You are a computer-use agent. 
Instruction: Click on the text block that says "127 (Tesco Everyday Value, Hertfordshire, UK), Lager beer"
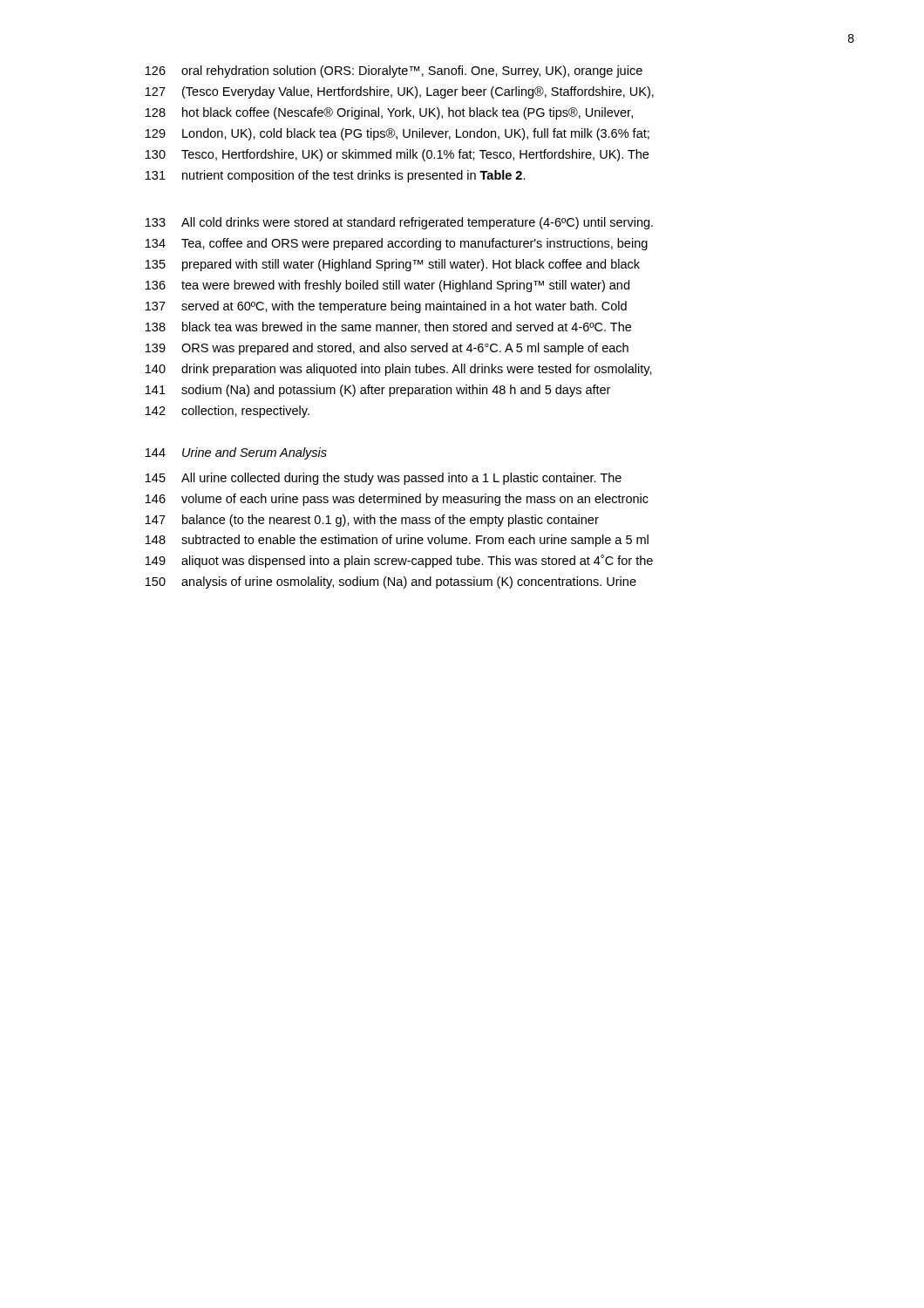pos(492,92)
